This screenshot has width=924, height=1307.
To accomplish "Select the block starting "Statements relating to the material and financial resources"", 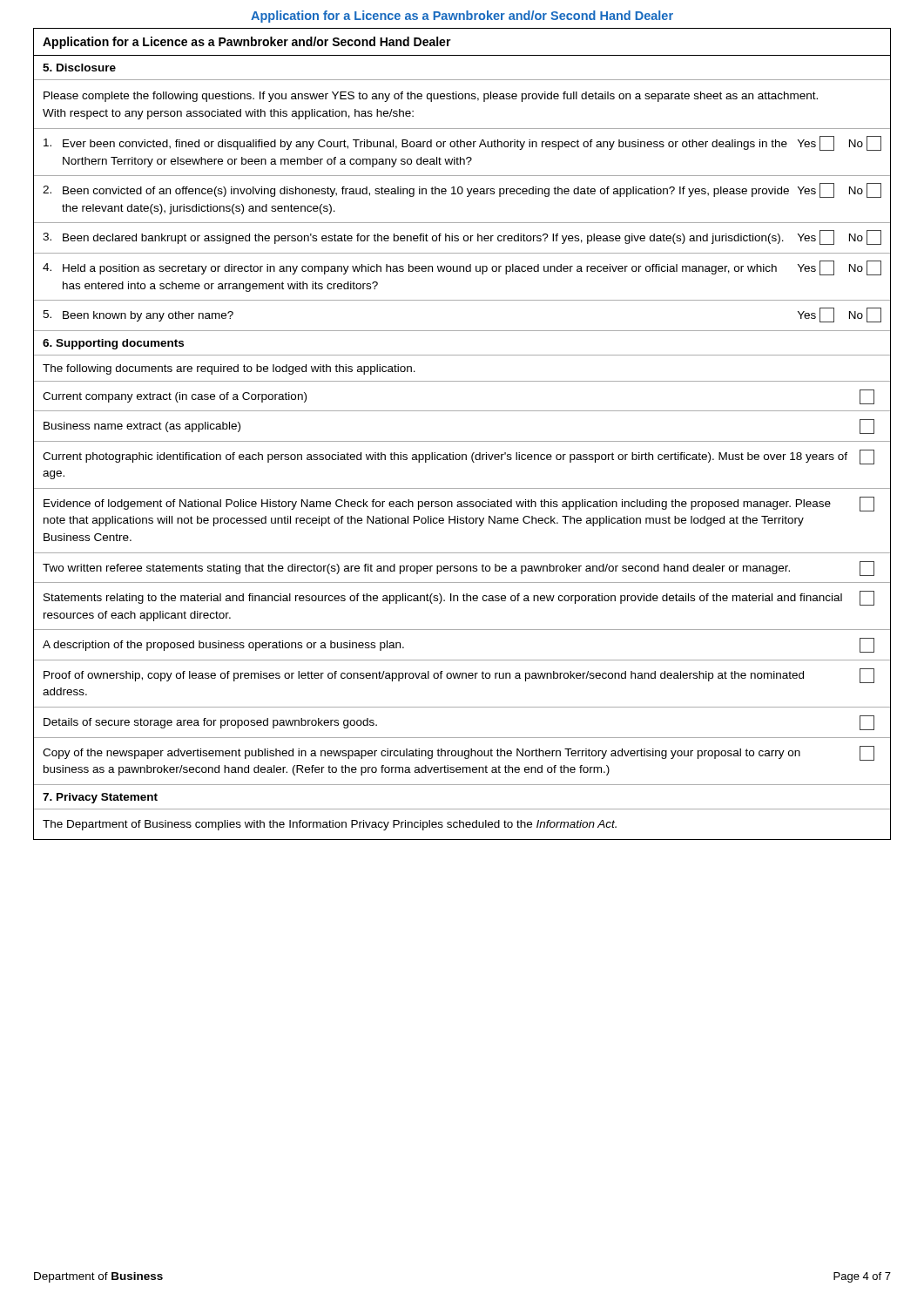I will [x=462, y=606].
